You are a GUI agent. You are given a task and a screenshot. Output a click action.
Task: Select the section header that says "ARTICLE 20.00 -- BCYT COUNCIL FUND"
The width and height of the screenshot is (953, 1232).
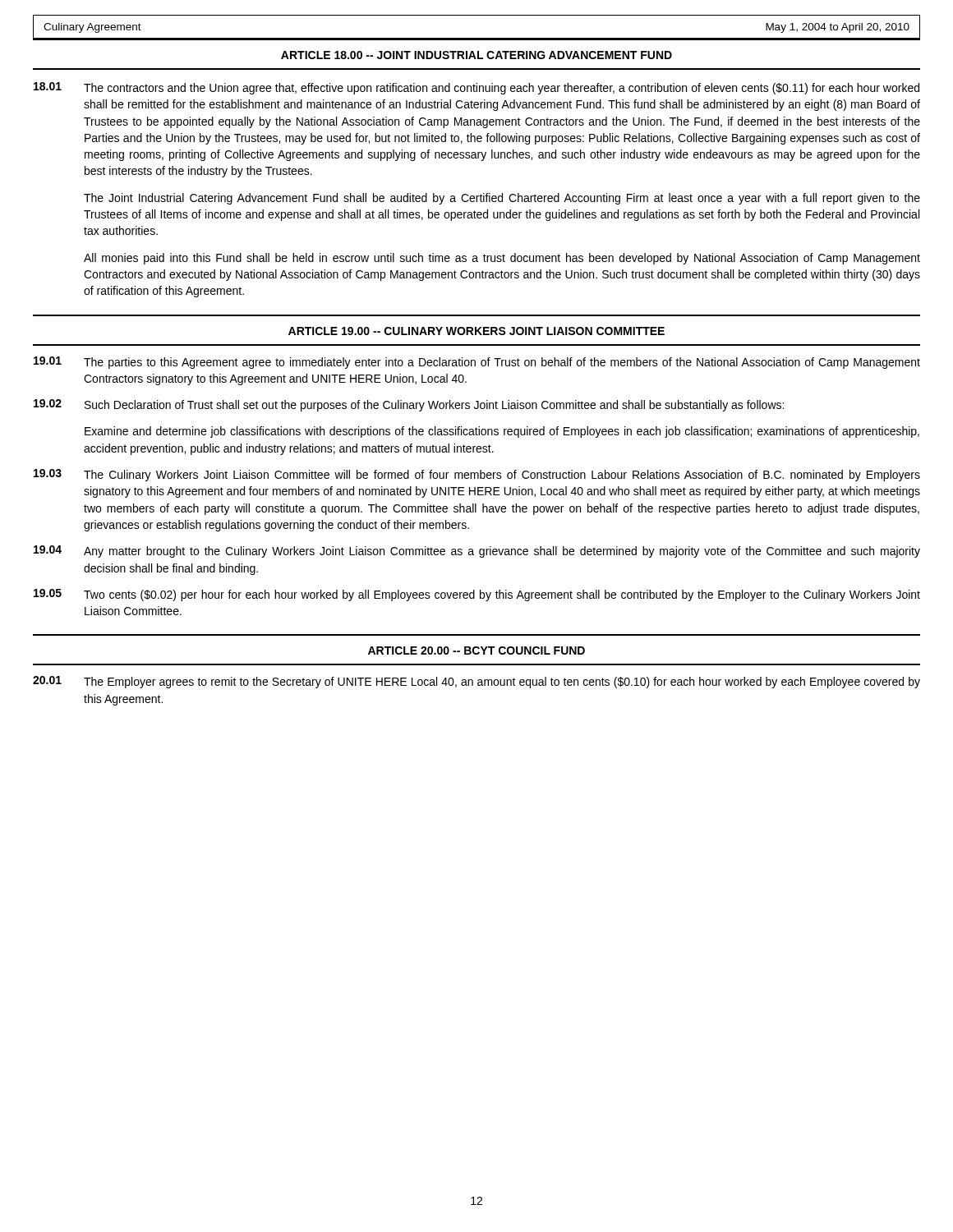tap(476, 651)
